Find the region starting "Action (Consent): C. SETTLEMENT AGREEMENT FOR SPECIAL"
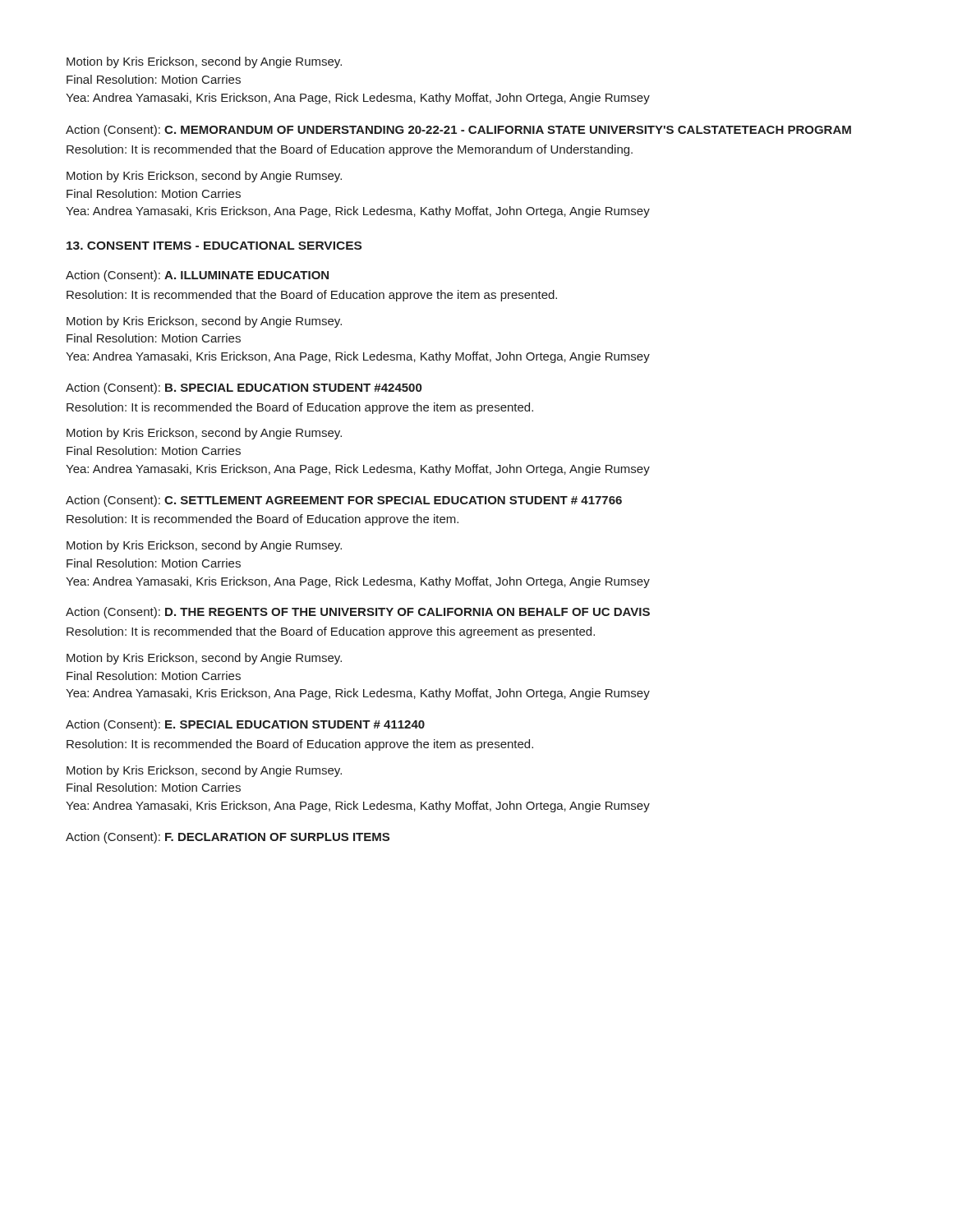 [476, 509]
